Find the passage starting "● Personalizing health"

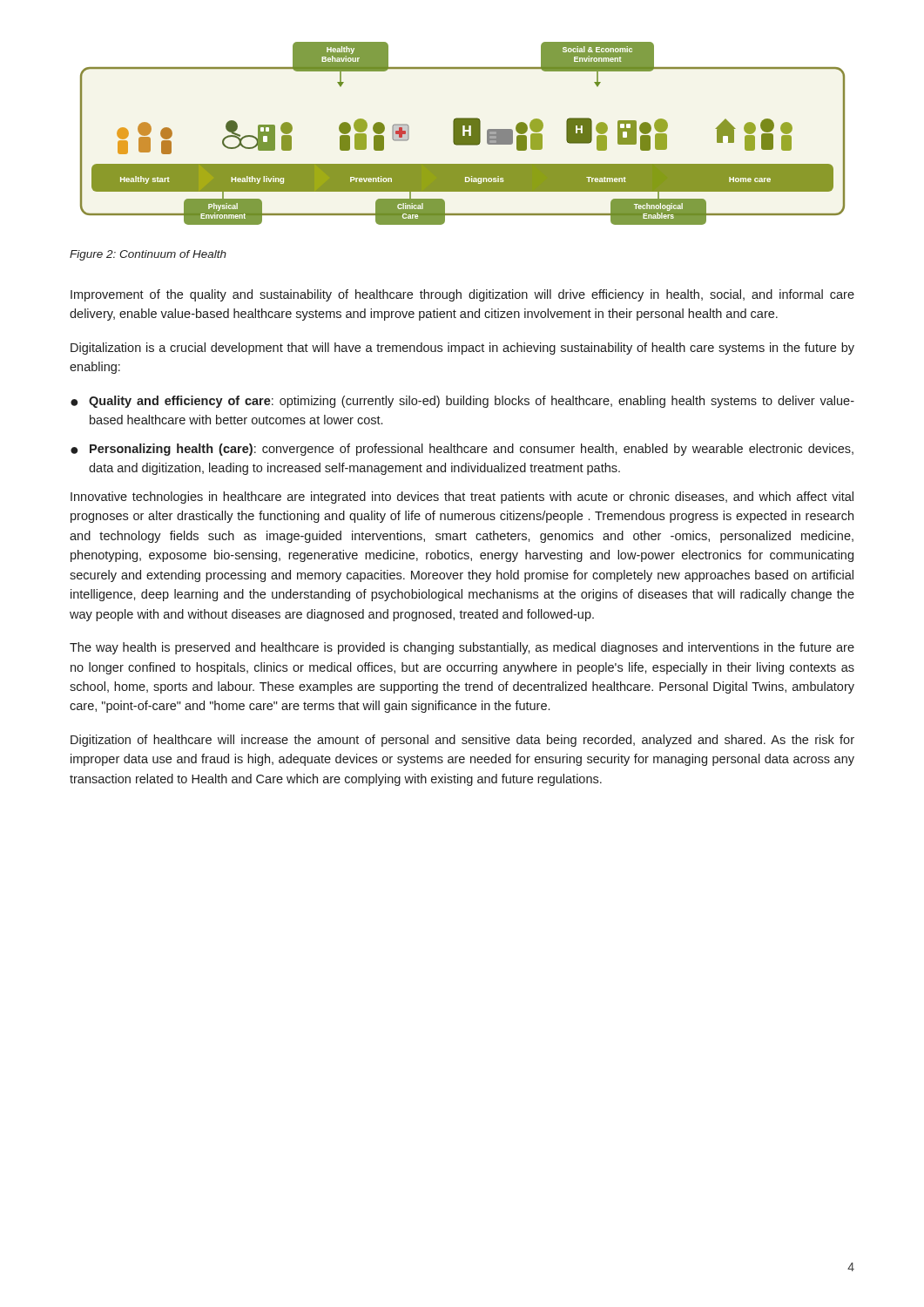462,459
